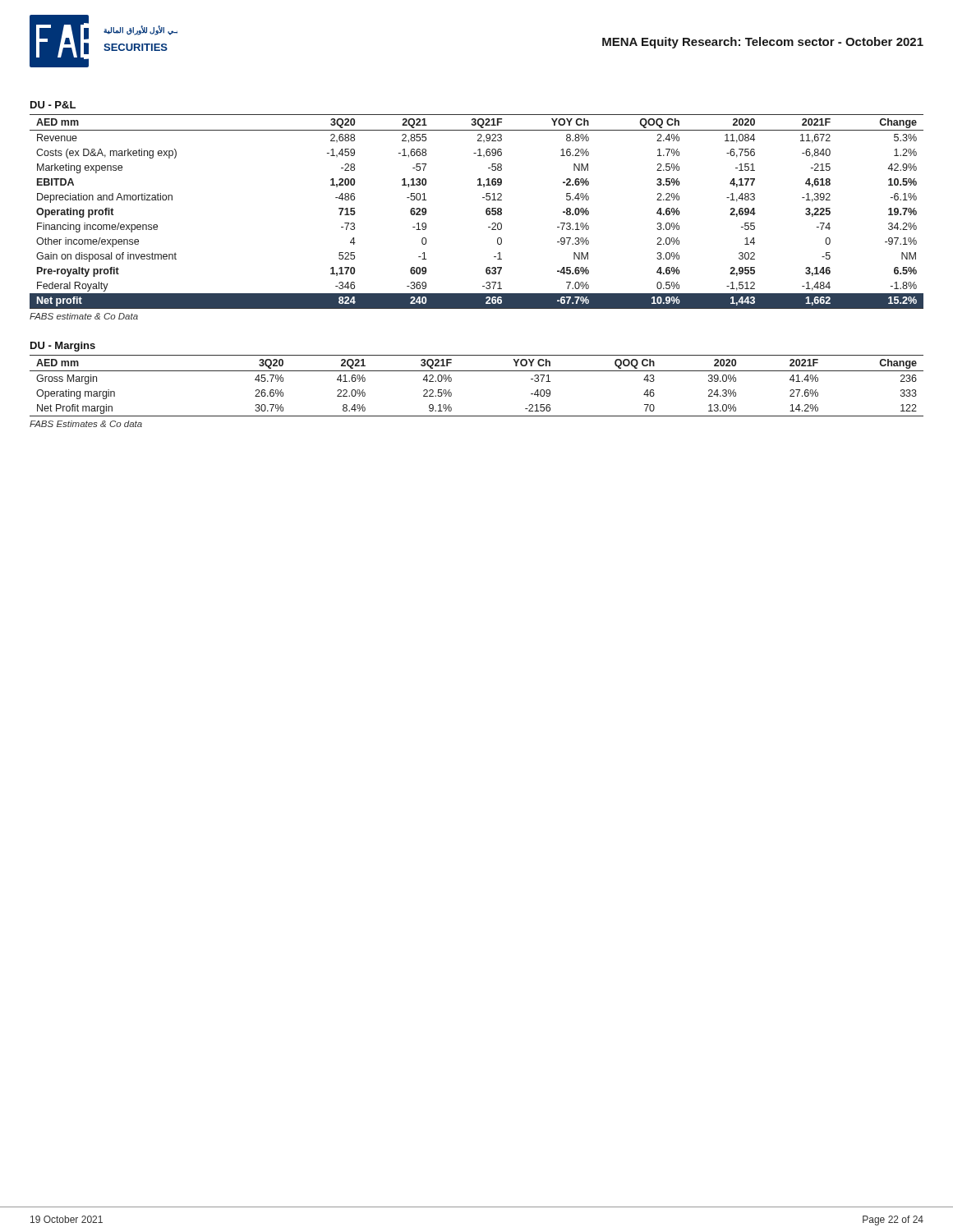Click on the region starting "FABS Estimates & Co data"
The image size is (953, 1232).
[x=86, y=424]
